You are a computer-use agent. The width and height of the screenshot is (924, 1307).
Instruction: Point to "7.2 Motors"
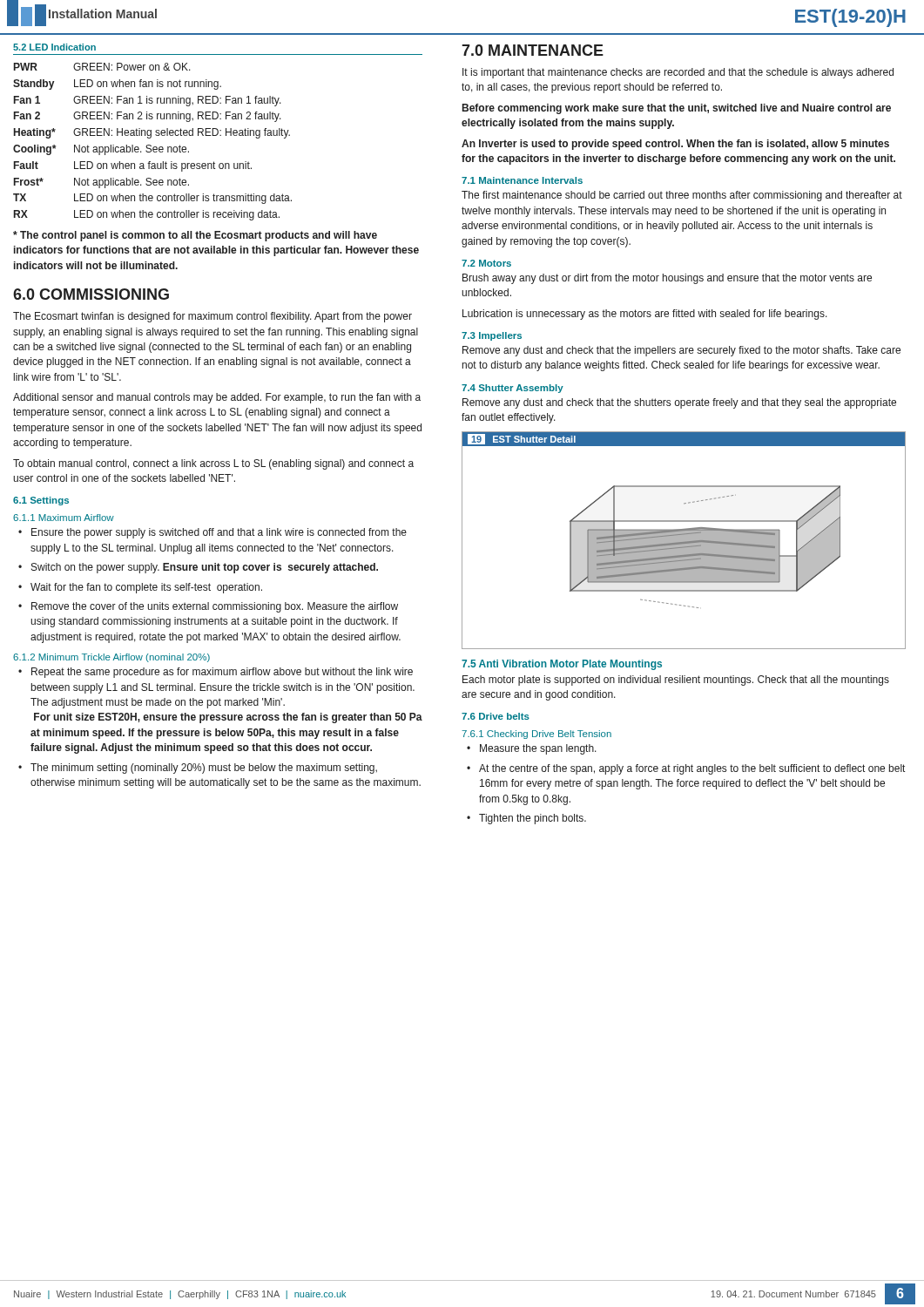pyautogui.click(x=487, y=263)
